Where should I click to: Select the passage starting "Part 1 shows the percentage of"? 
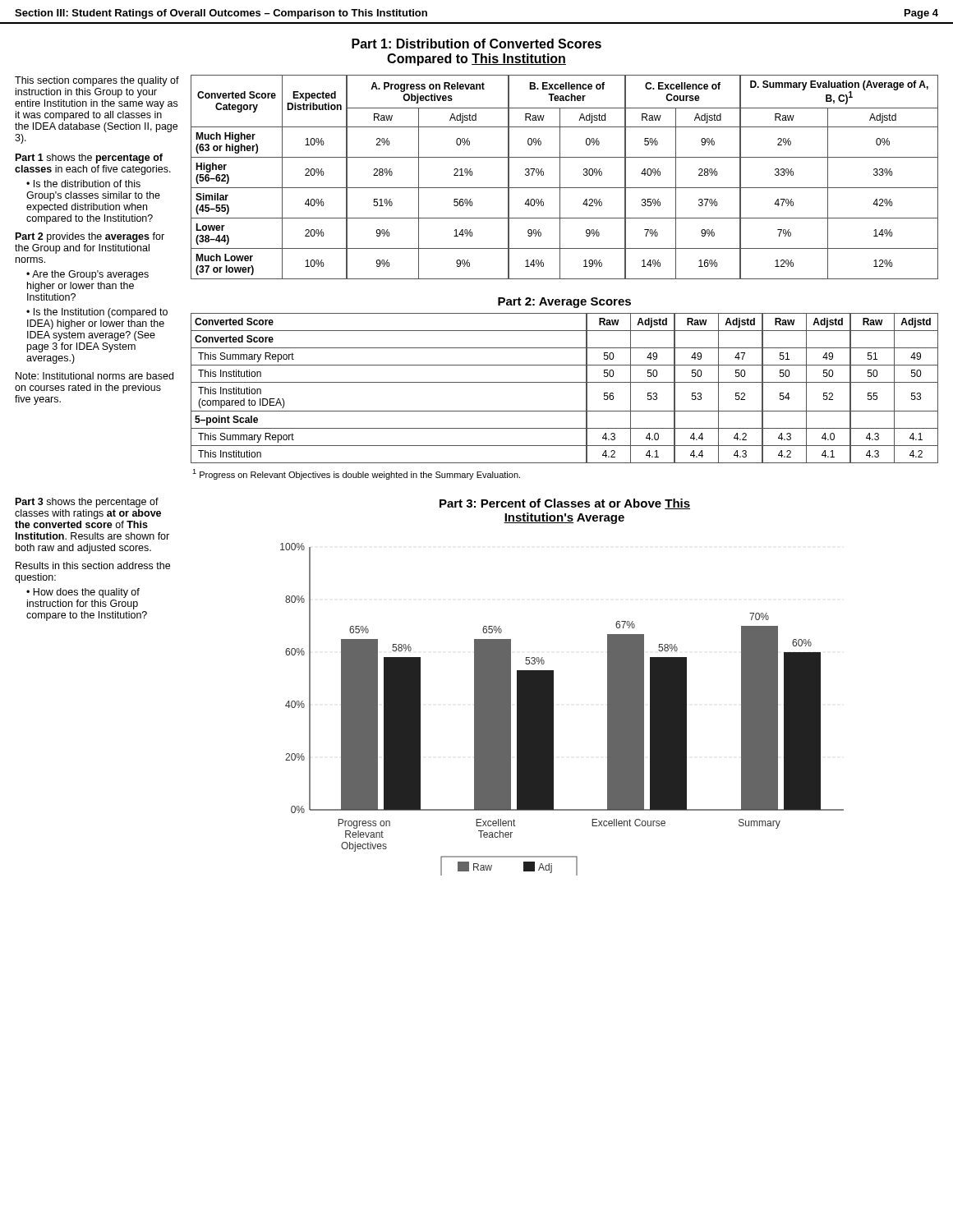click(x=97, y=278)
